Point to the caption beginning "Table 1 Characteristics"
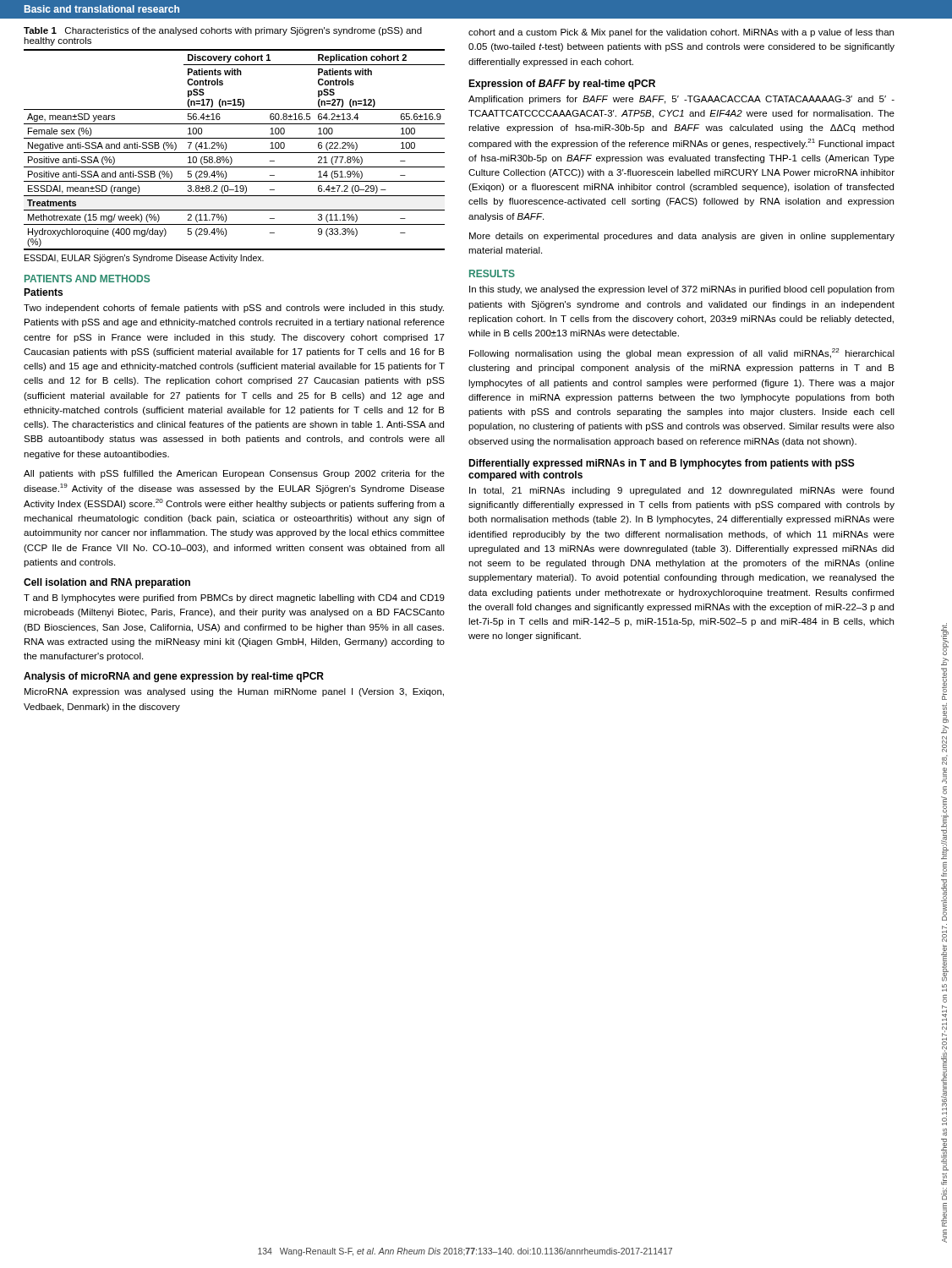The height and width of the screenshot is (1268, 952). [223, 36]
